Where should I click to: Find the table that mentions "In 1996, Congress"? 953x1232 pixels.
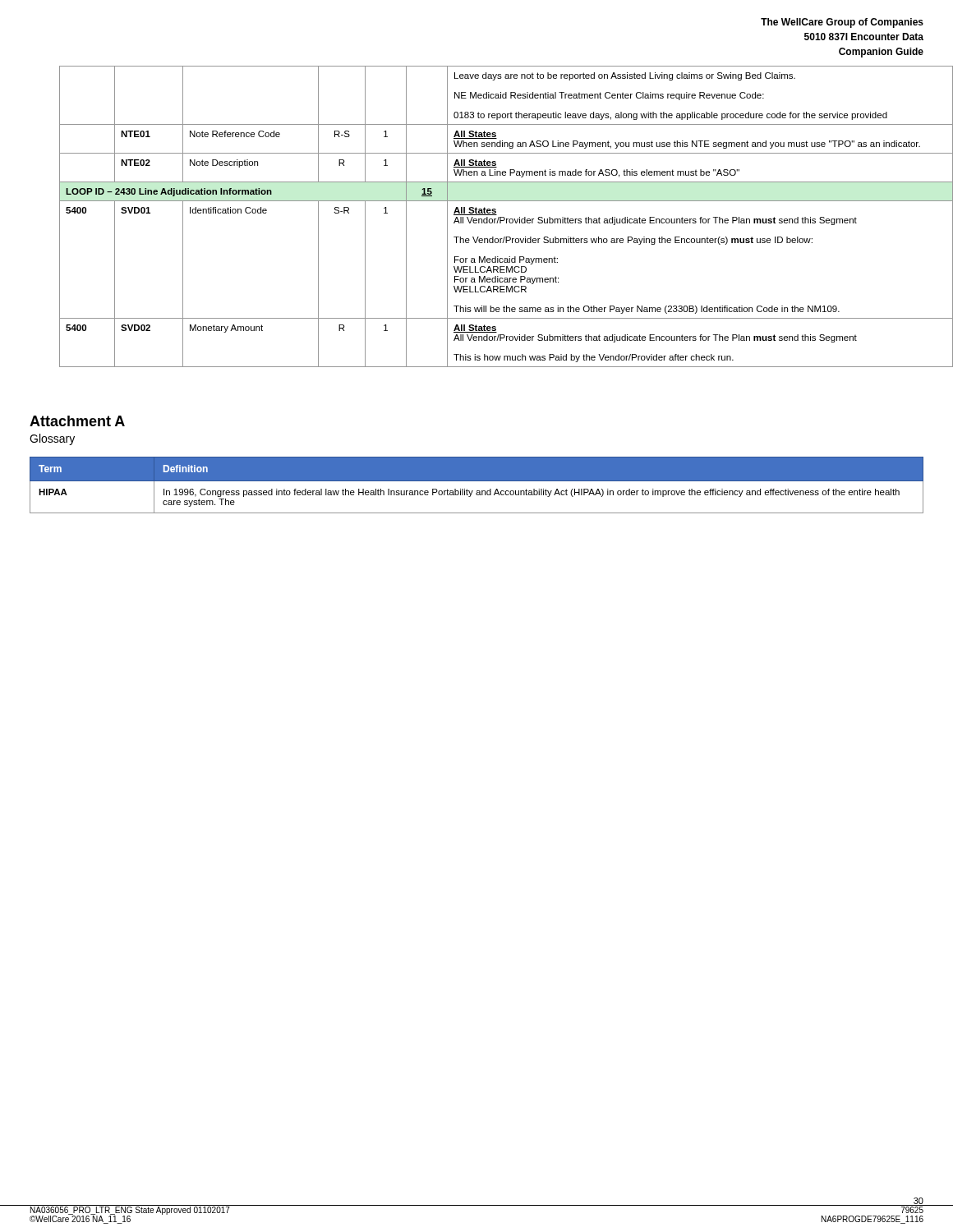click(476, 485)
